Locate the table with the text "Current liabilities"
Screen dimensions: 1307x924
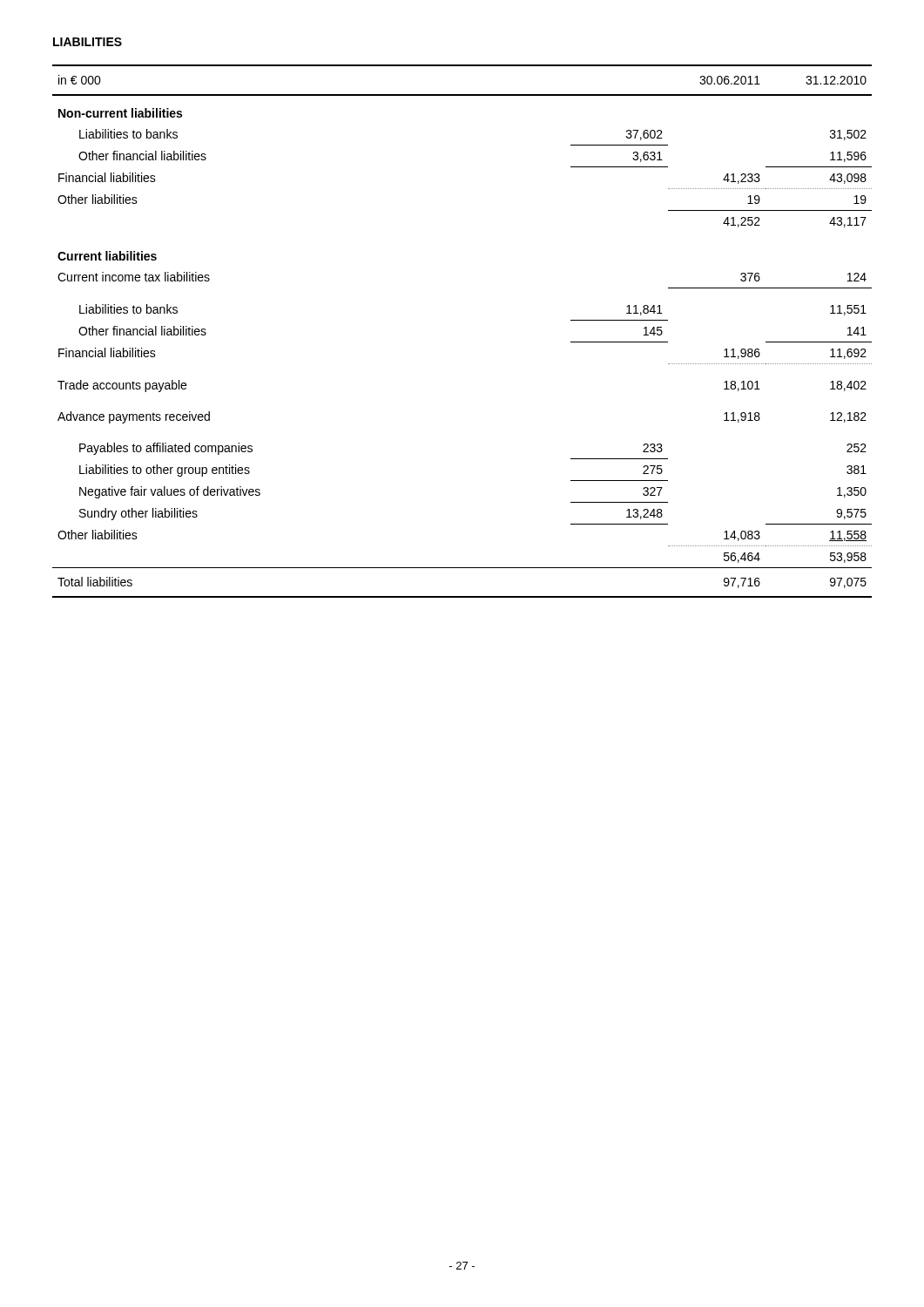point(462,331)
